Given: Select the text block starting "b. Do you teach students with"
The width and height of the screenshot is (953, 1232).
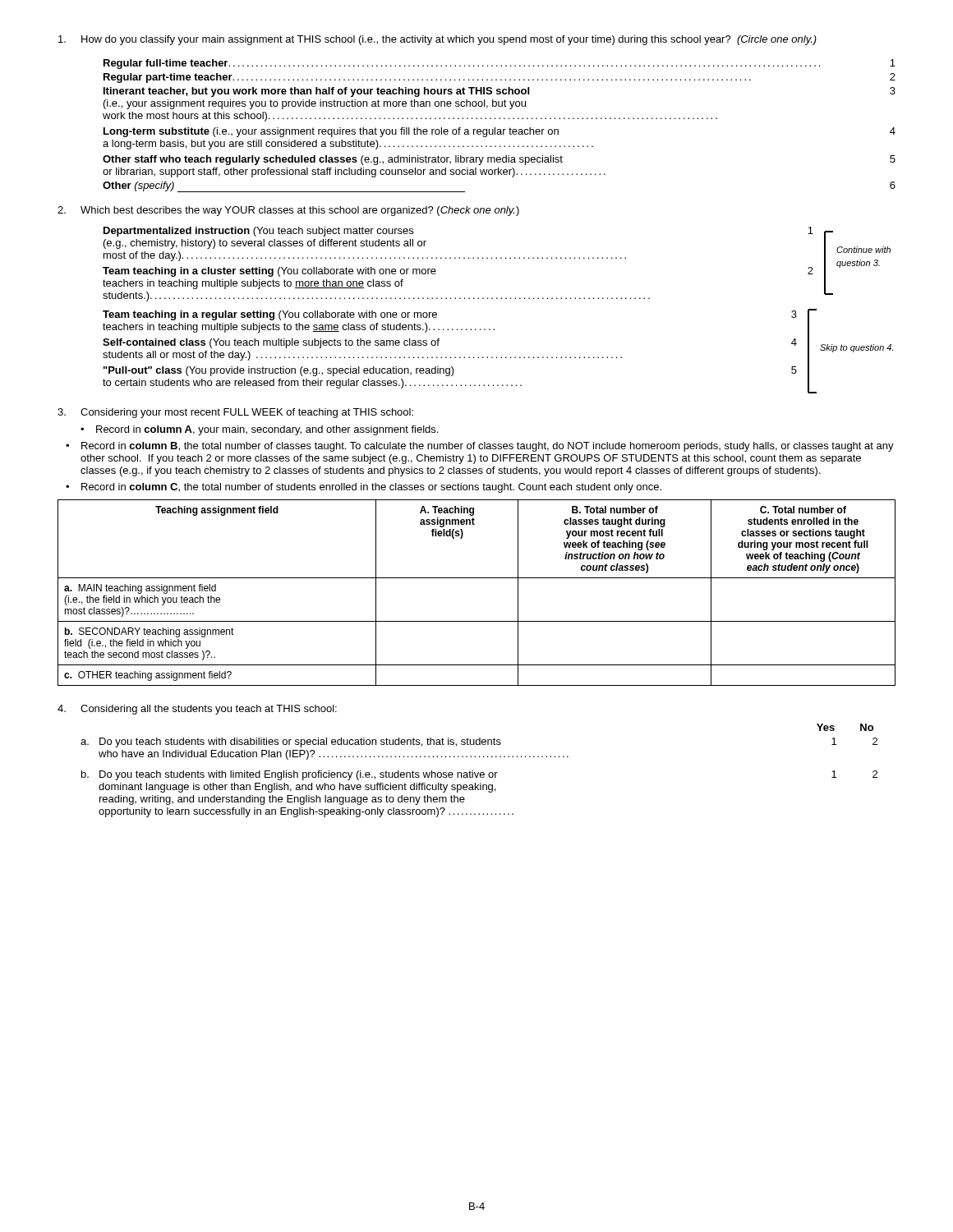Looking at the screenshot, I should [x=488, y=793].
